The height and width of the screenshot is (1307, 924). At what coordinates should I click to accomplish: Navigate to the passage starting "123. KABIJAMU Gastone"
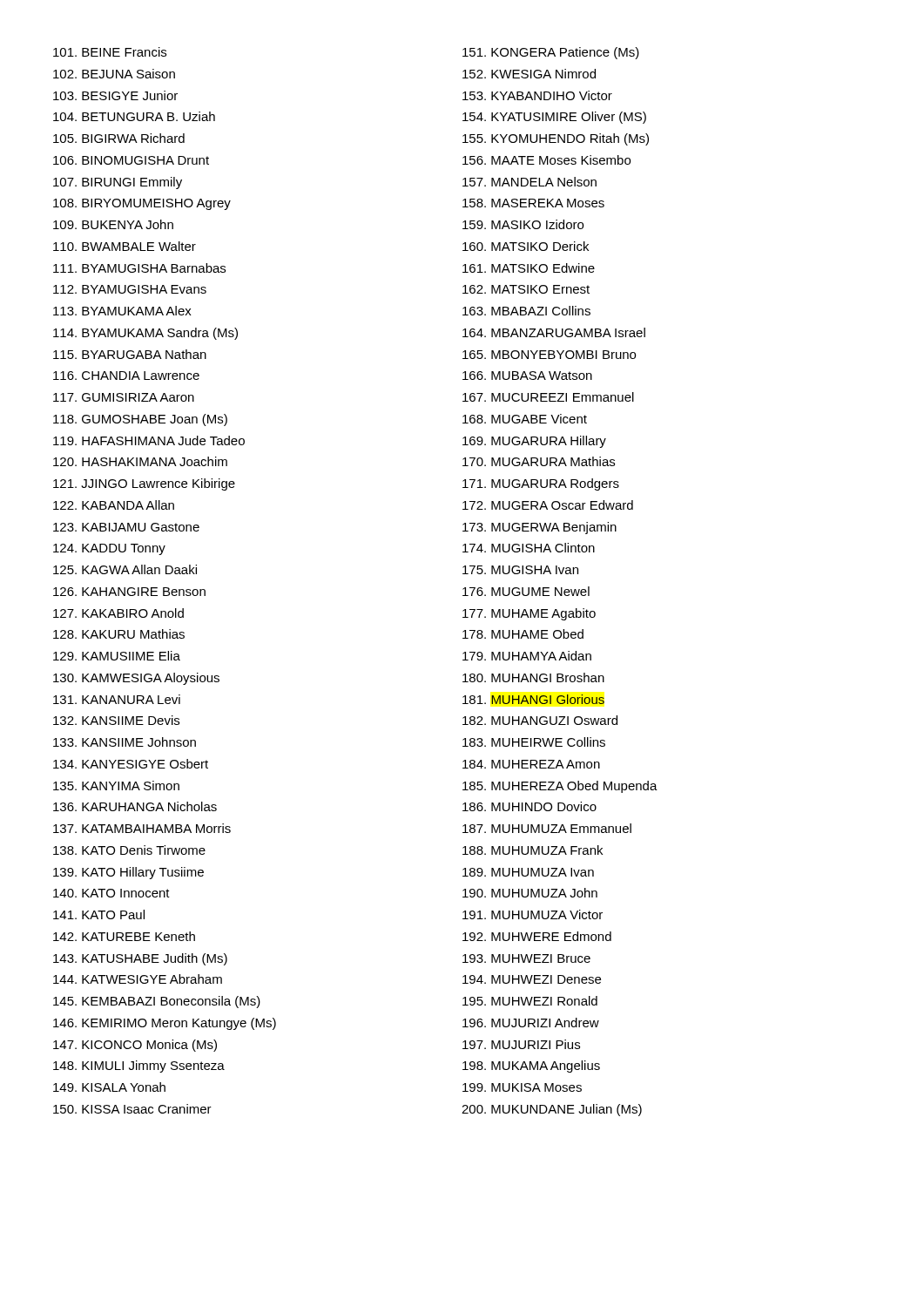[x=126, y=526]
